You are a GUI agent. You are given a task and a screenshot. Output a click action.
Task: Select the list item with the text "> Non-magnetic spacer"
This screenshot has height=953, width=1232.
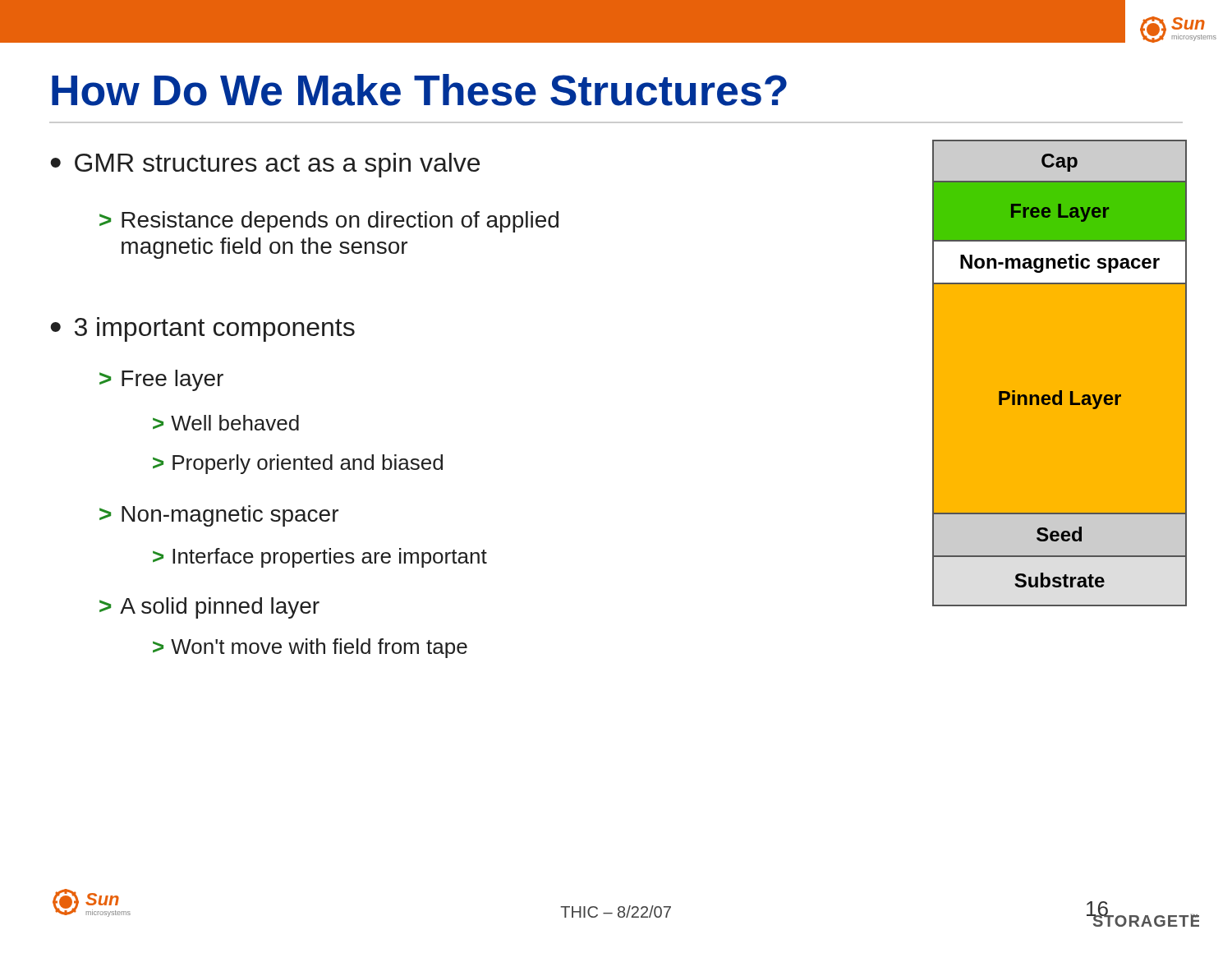(x=219, y=514)
